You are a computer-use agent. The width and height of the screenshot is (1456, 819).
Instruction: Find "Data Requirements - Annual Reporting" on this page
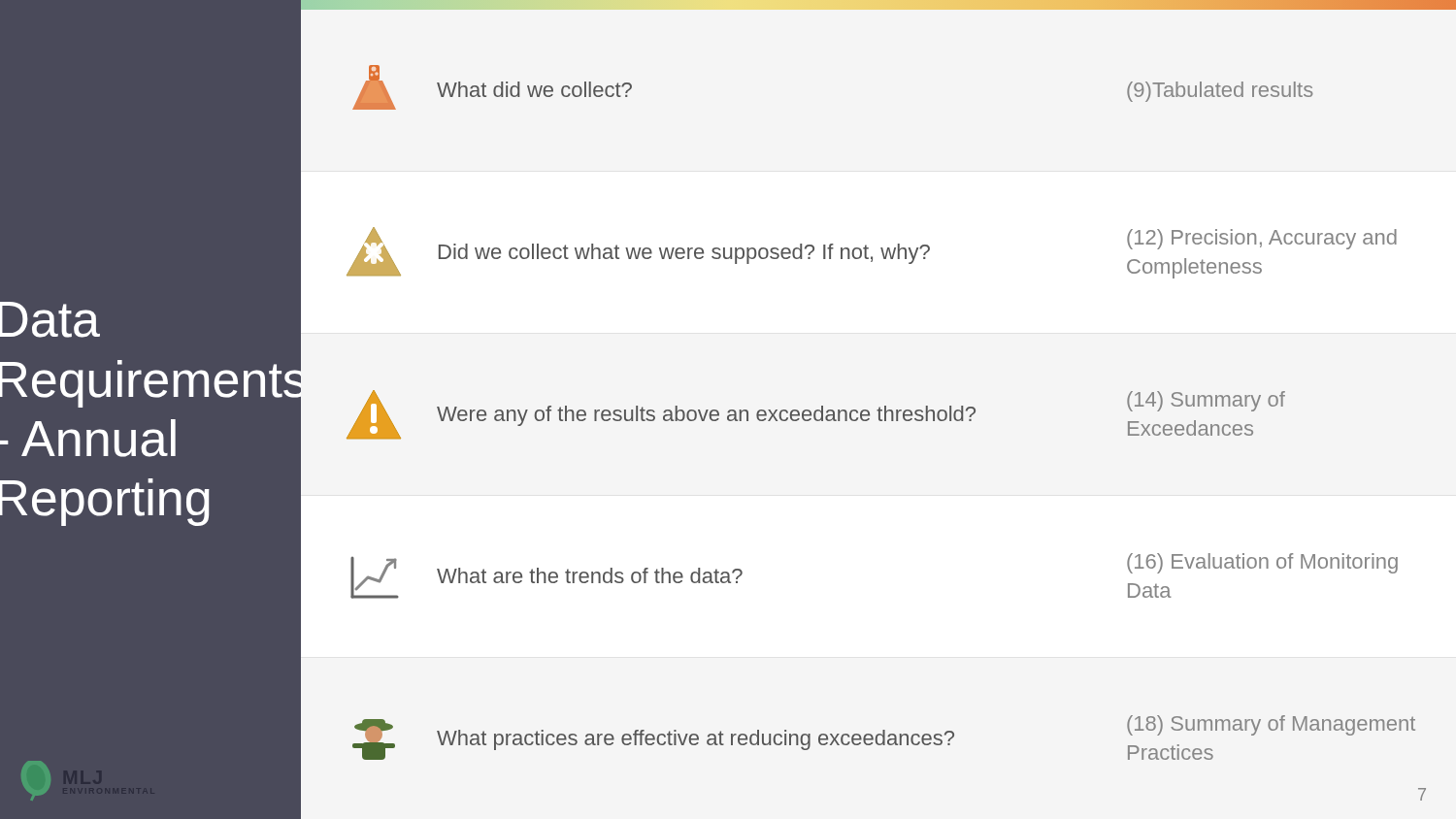[154, 409]
